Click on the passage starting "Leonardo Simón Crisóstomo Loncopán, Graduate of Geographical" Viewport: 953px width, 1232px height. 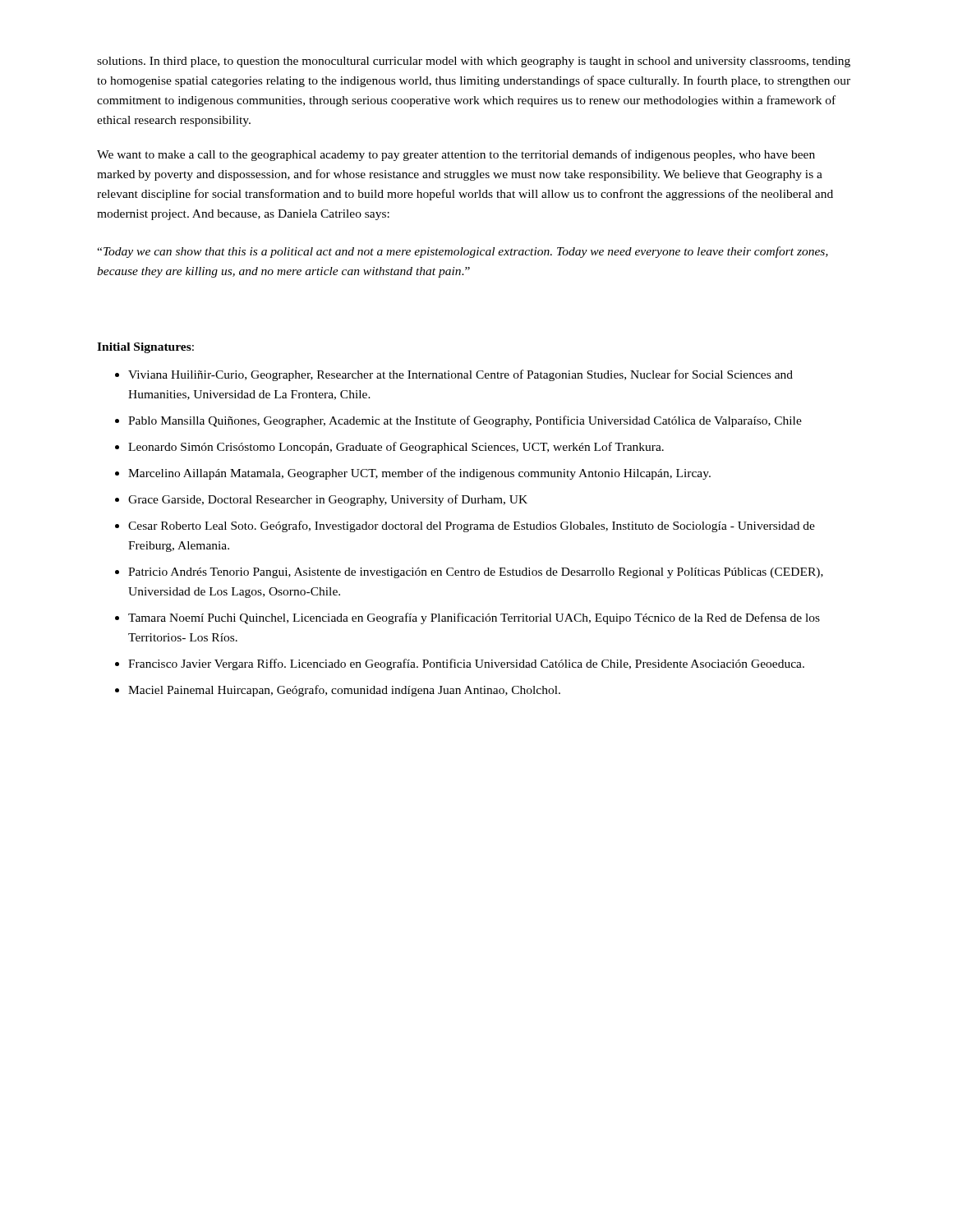(x=396, y=447)
